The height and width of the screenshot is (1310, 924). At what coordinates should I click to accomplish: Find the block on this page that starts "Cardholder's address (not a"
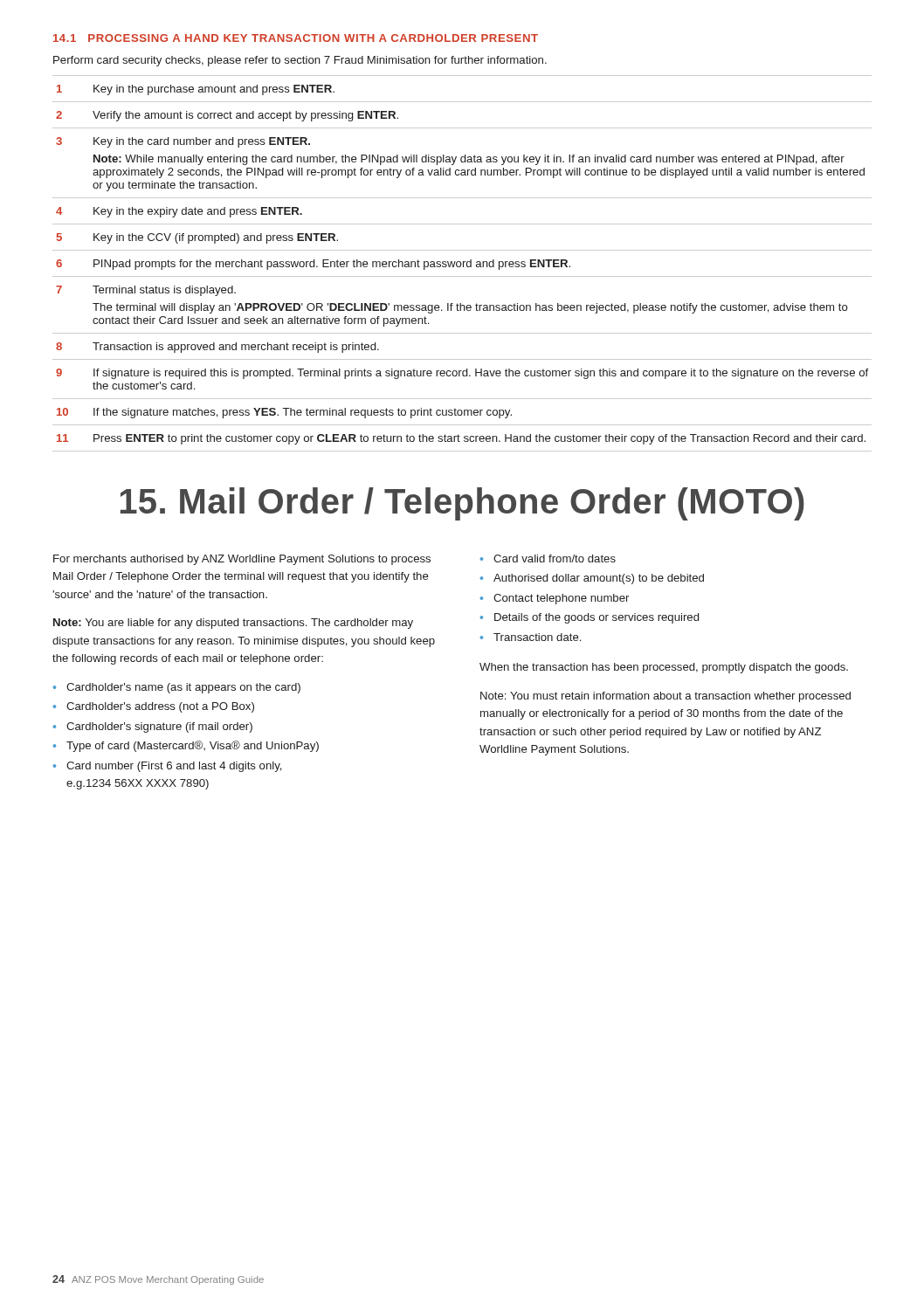(161, 706)
